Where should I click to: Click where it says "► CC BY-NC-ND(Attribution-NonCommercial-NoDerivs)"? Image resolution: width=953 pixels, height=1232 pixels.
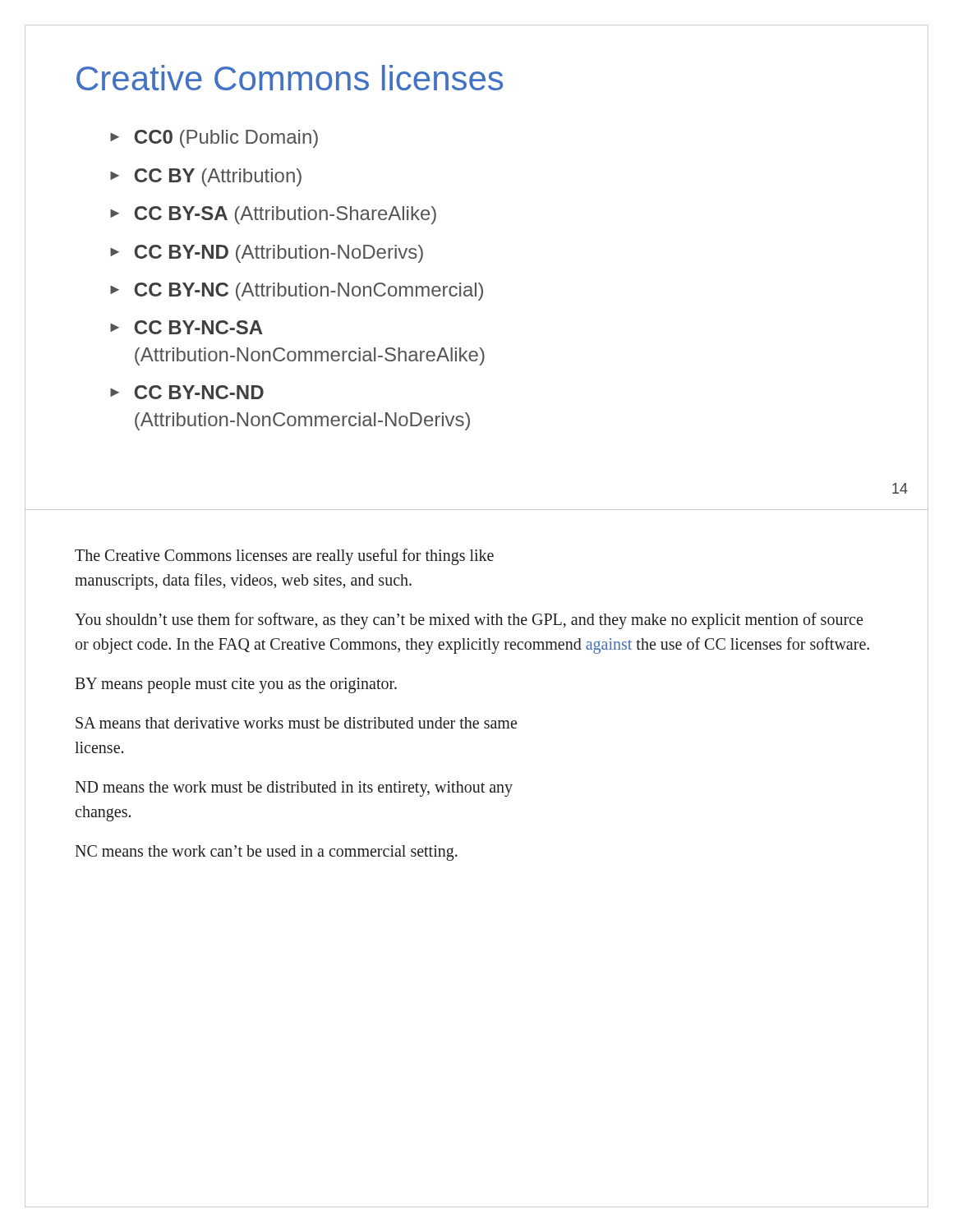pyautogui.click(x=289, y=406)
